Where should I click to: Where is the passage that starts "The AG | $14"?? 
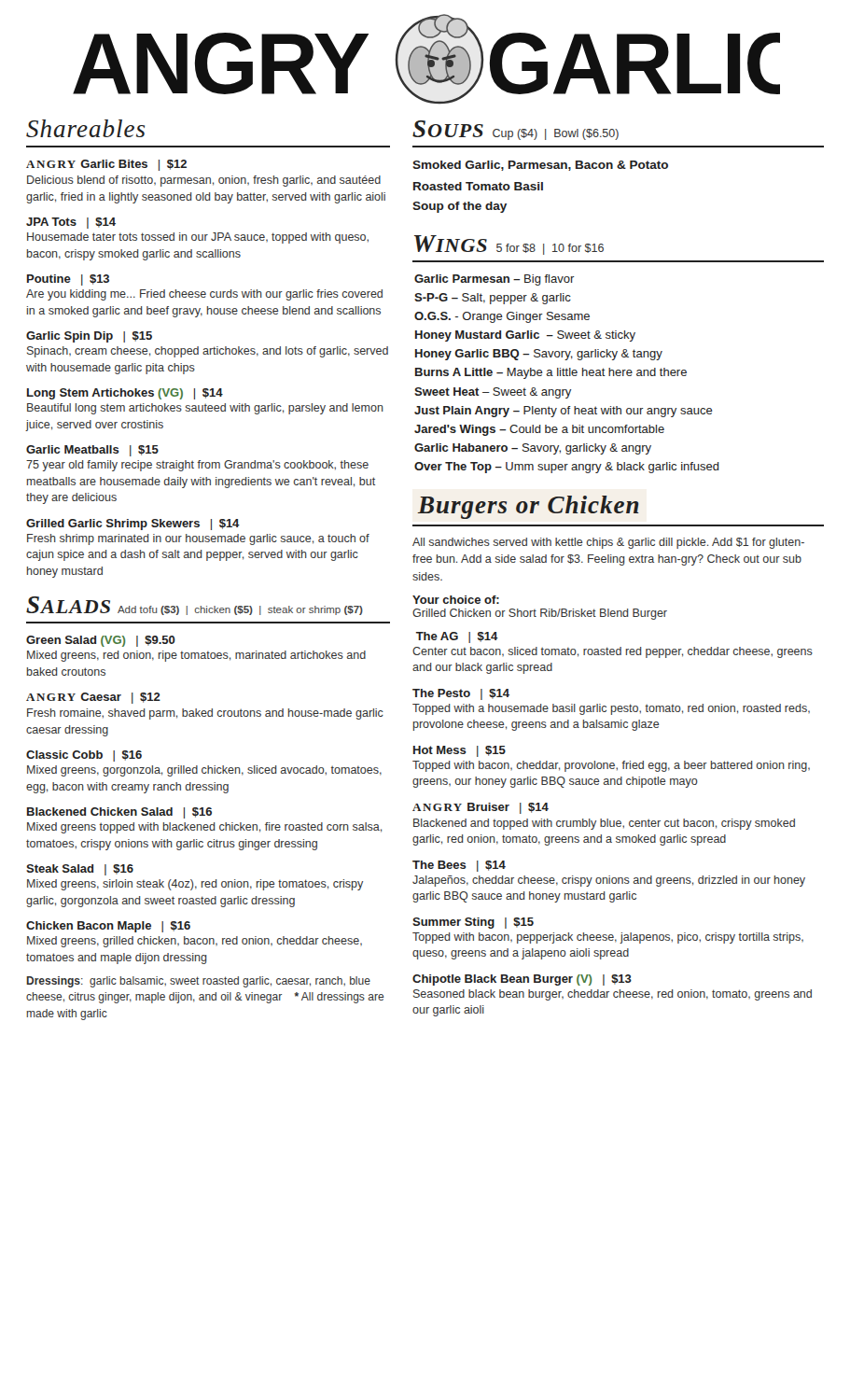click(618, 653)
